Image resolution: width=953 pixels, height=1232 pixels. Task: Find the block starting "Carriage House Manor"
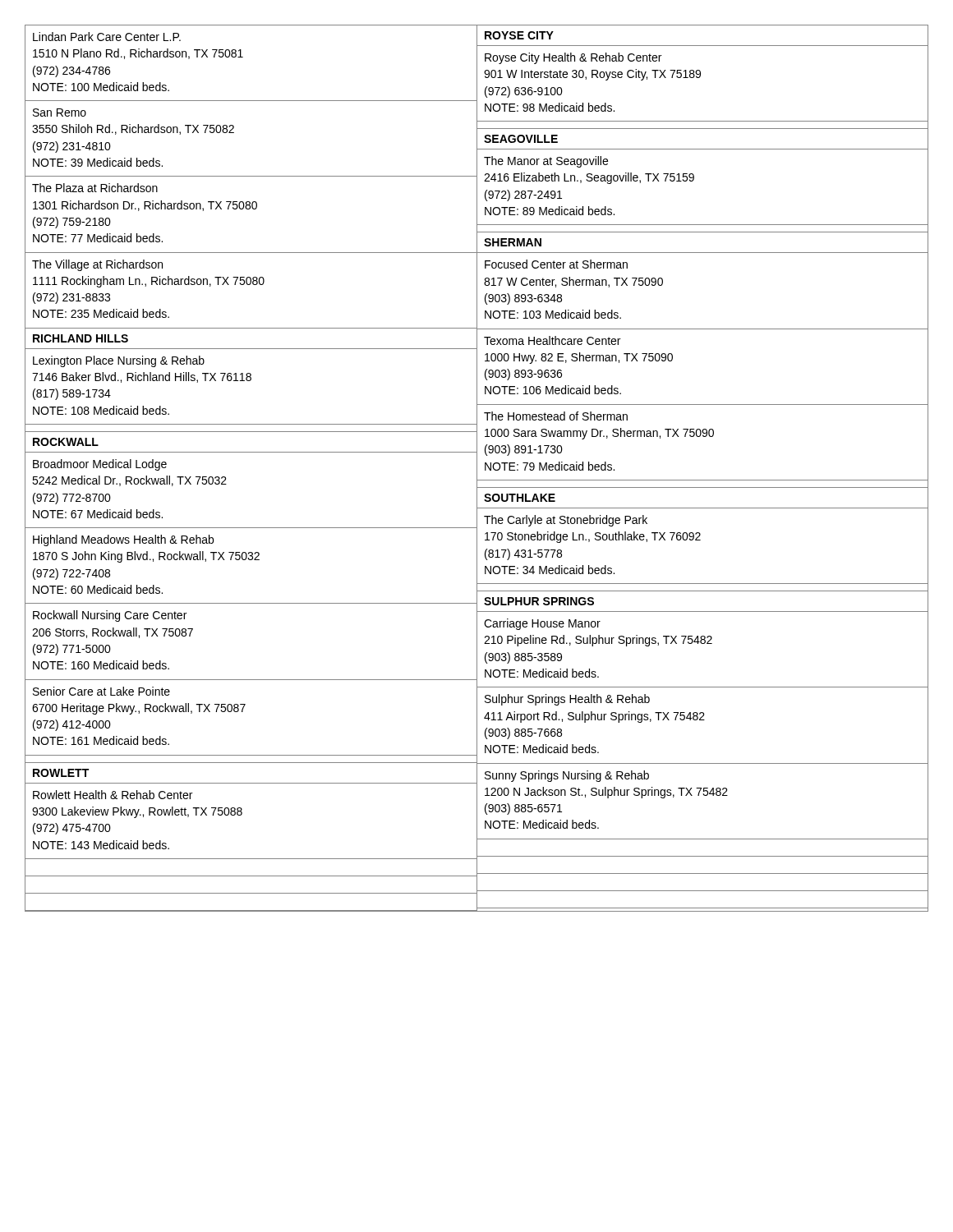(702, 649)
